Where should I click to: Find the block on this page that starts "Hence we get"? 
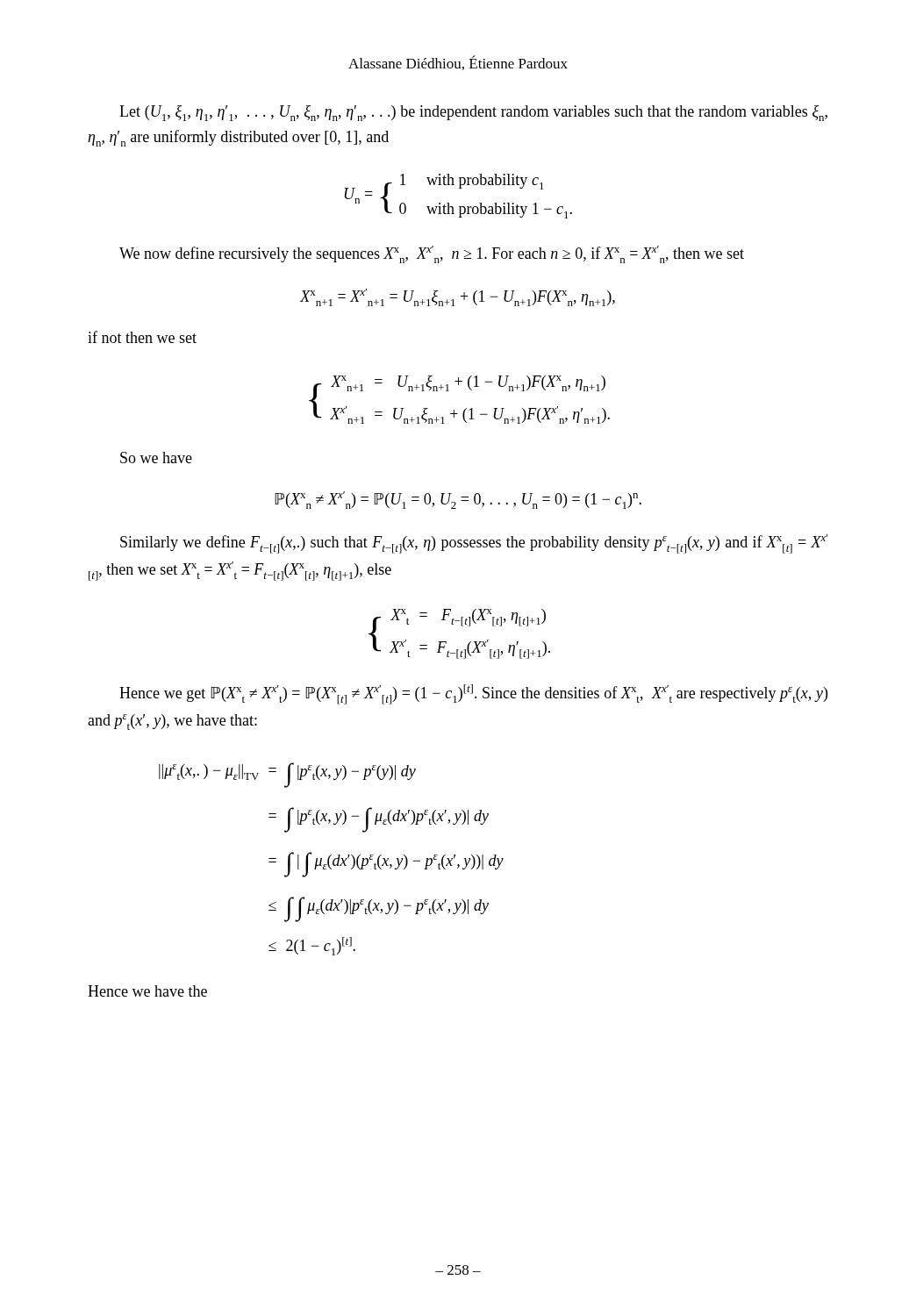coord(458,707)
